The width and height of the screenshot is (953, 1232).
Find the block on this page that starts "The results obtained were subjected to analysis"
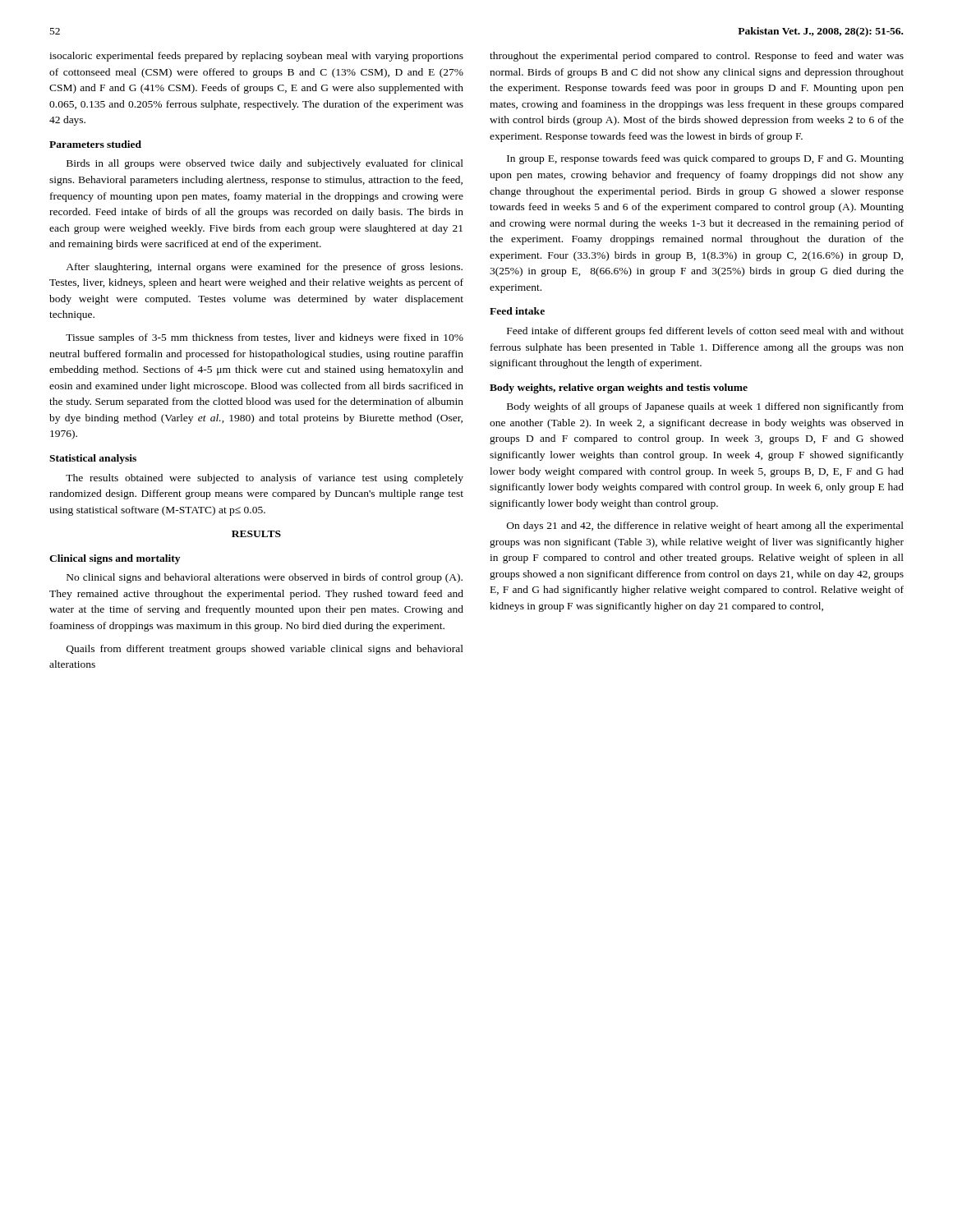pos(256,493)
